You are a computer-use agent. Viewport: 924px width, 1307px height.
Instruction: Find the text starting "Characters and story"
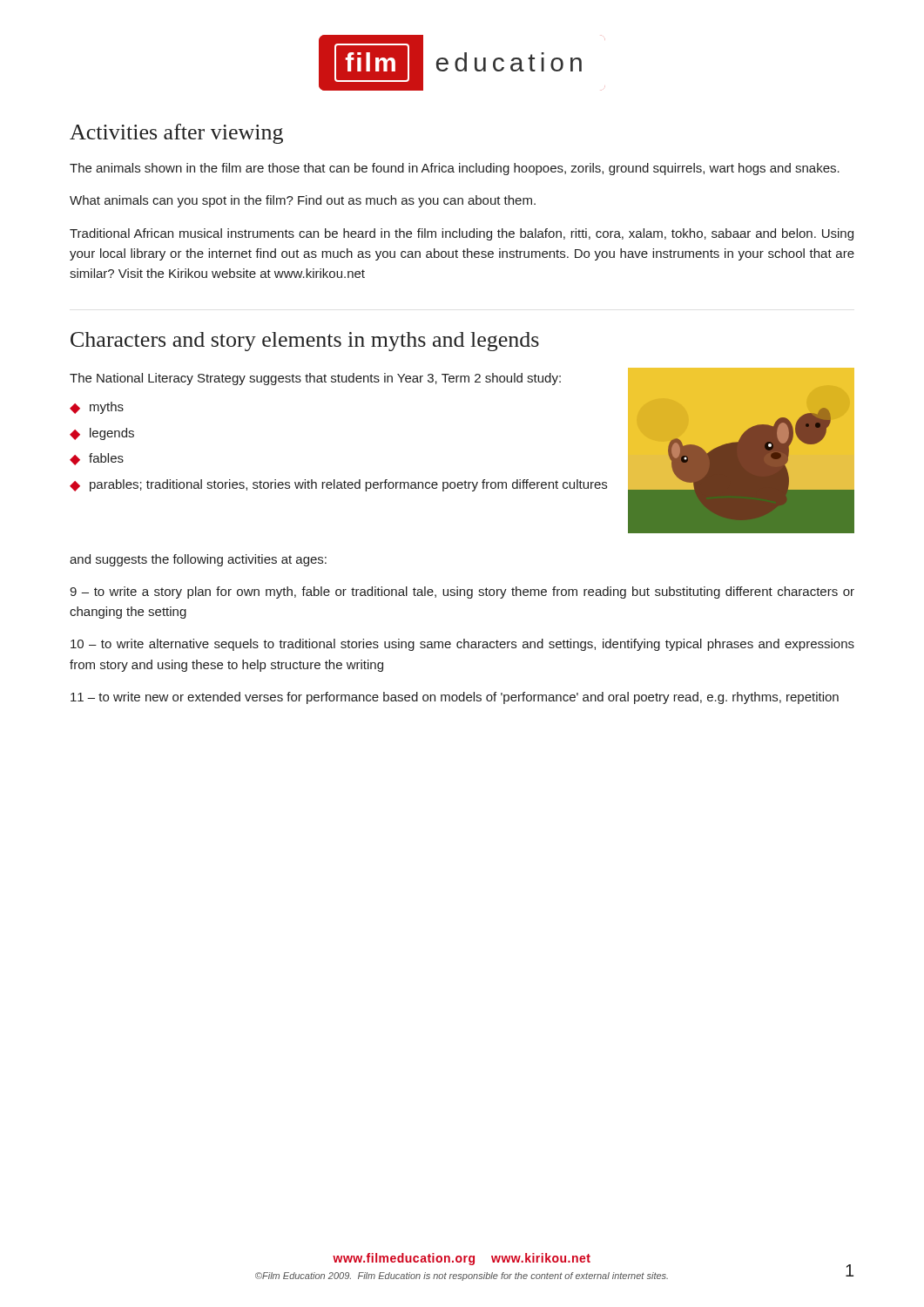305,340
